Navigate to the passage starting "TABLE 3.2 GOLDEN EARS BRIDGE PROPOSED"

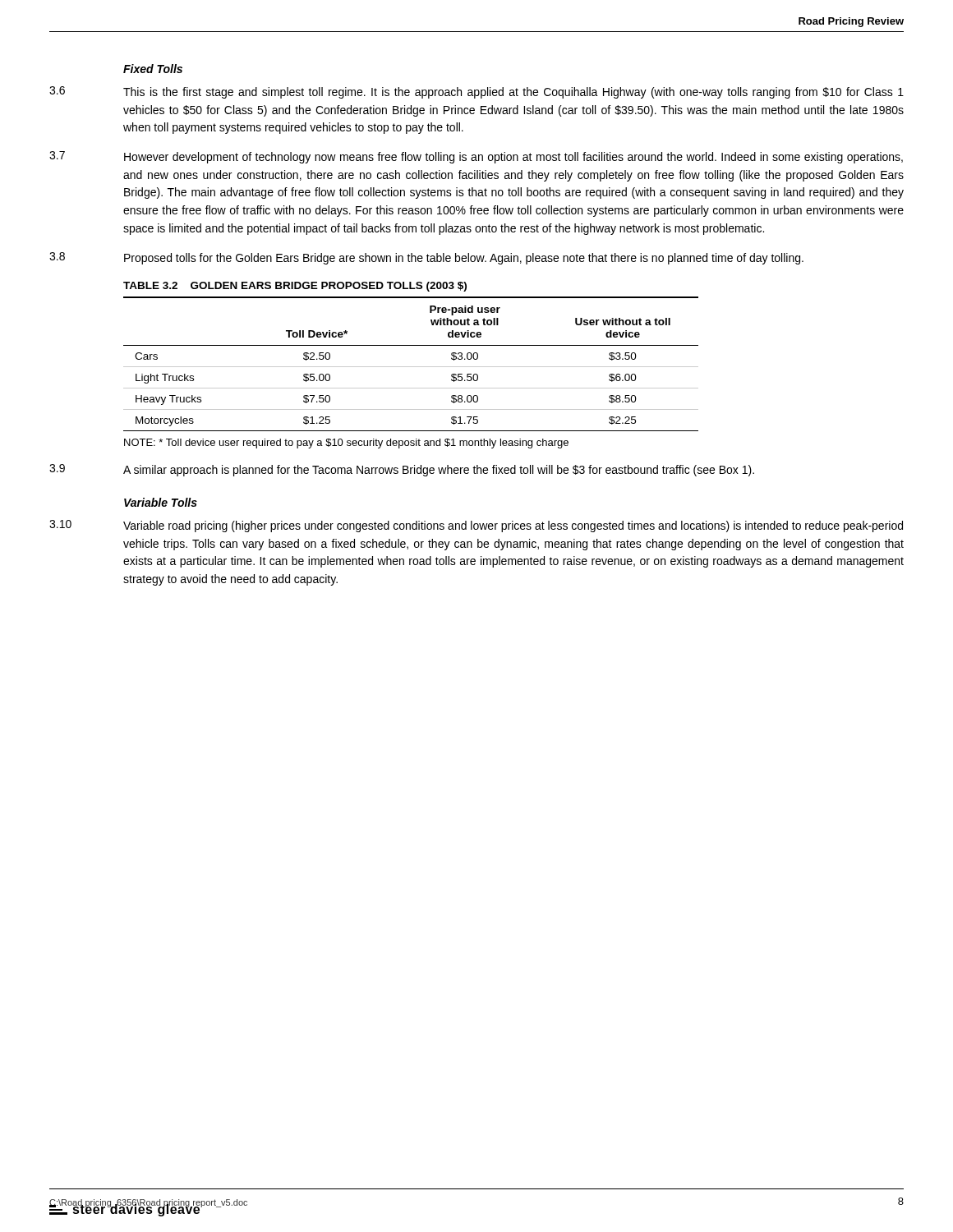(x=295, y=286)
